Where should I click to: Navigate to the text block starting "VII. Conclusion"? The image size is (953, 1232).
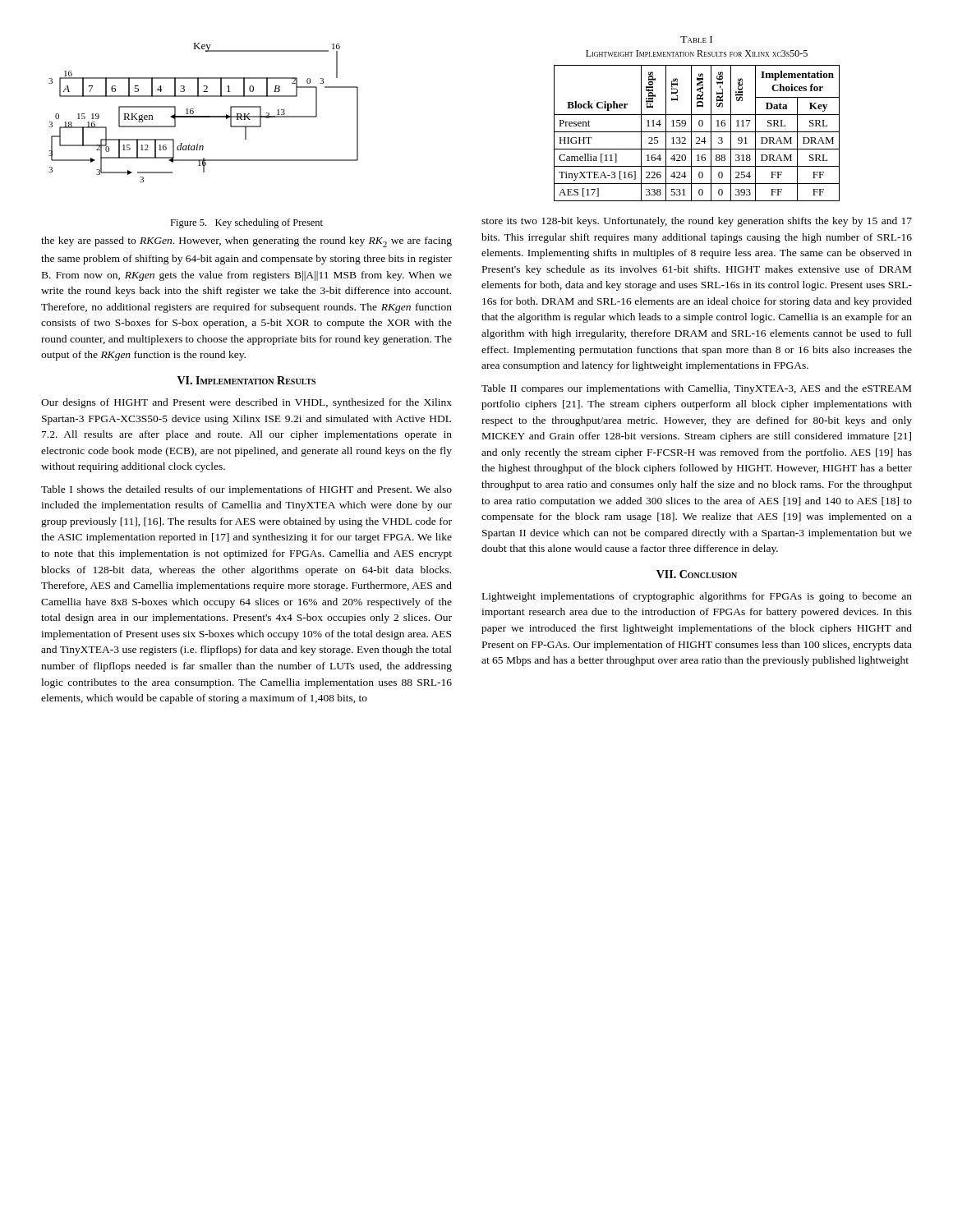[x=697, y=574]
